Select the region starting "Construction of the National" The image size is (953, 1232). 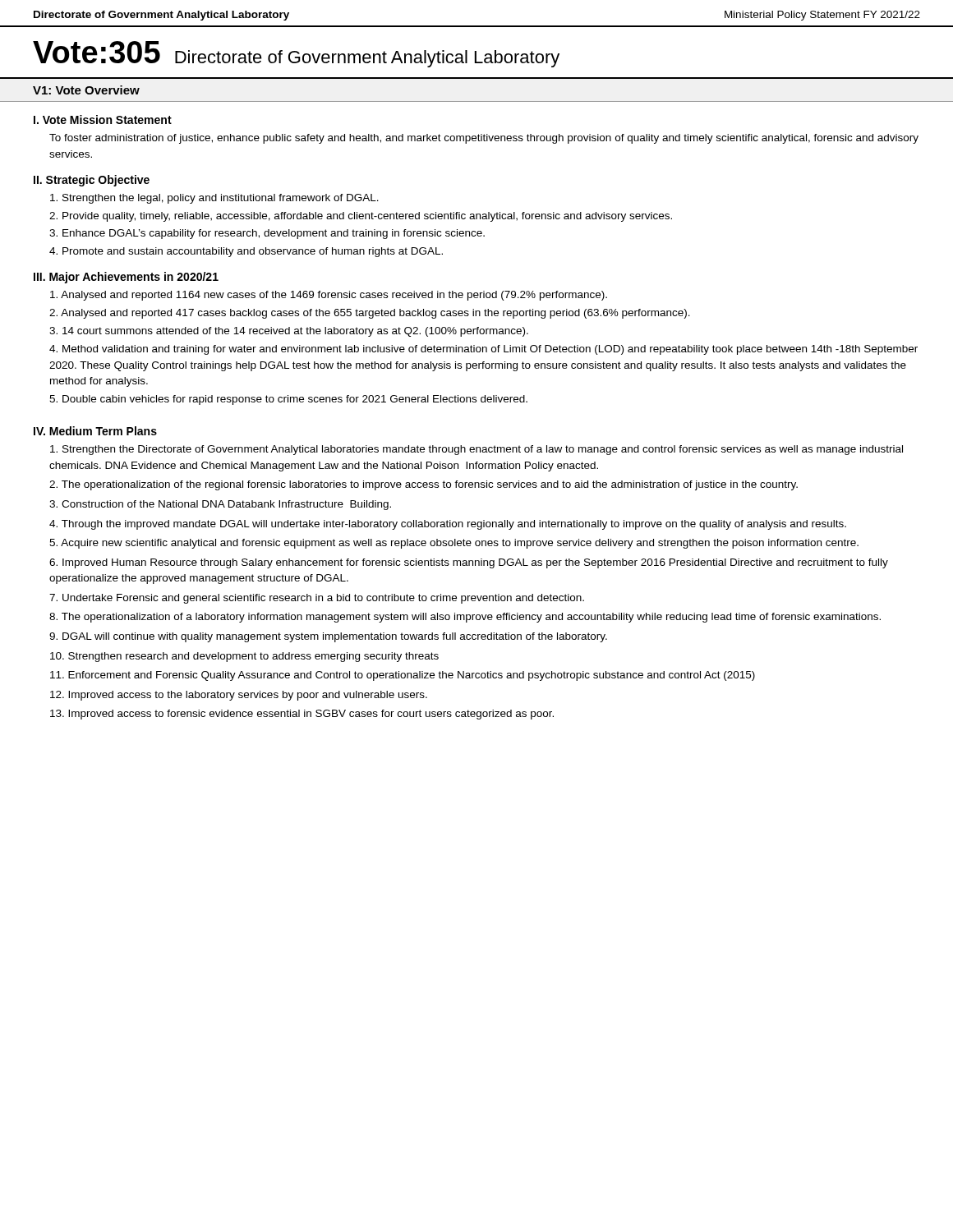tap(221, 504)
